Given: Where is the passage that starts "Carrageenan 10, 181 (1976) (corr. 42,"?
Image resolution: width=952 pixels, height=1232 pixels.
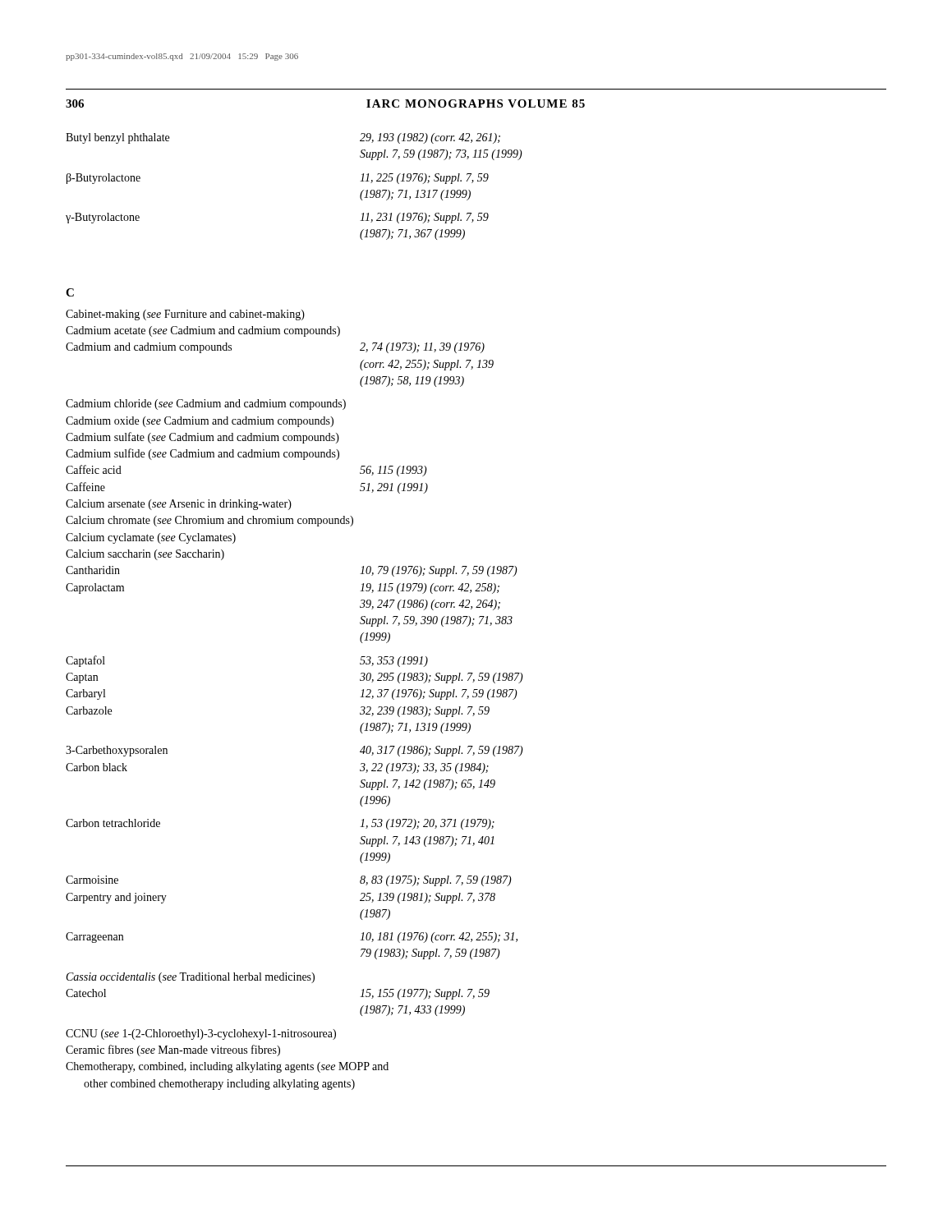Looking at the screenshot, I should (x=476, y=946).
